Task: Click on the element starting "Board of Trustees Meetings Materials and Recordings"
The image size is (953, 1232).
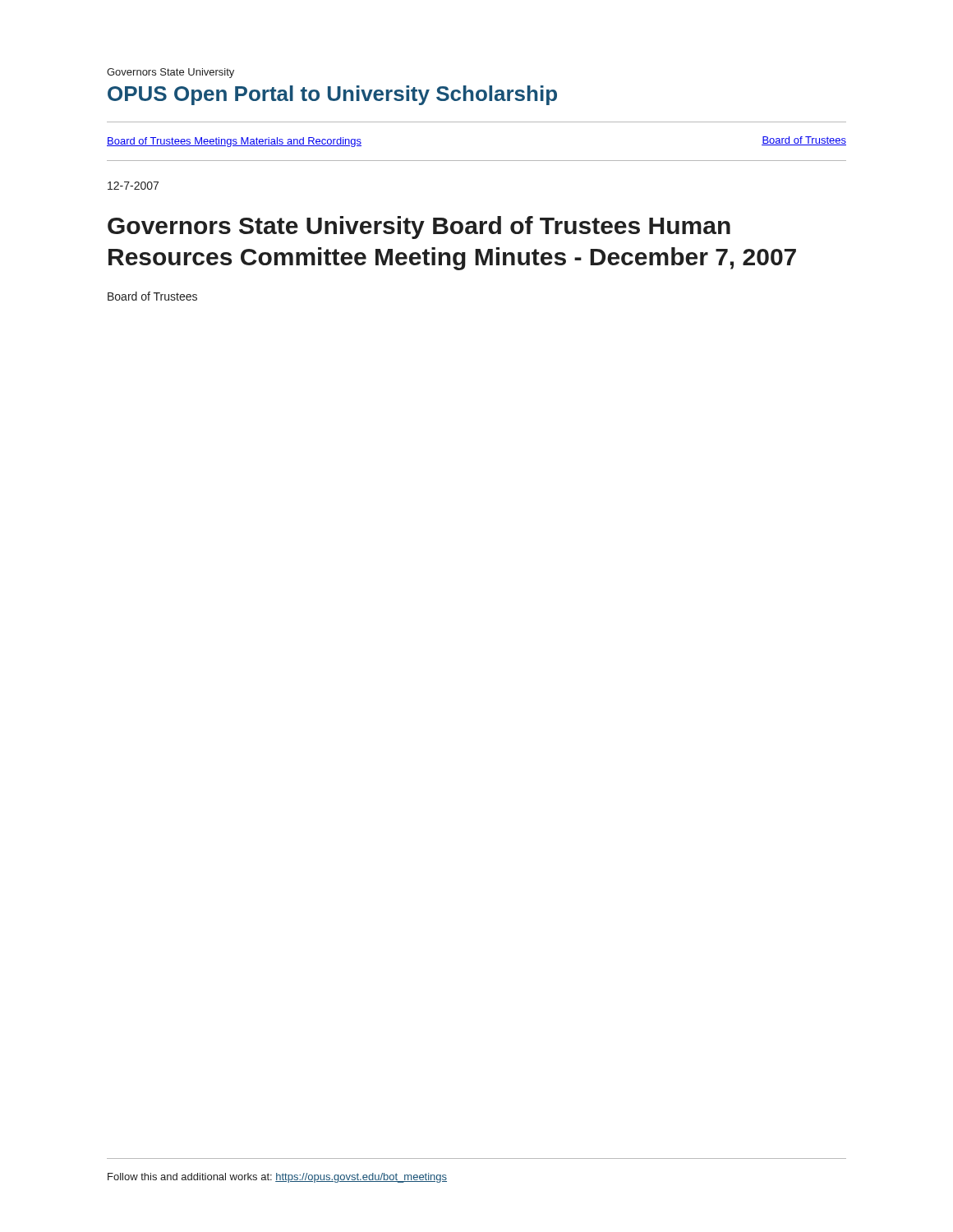Action: click(x=234, y=141)
